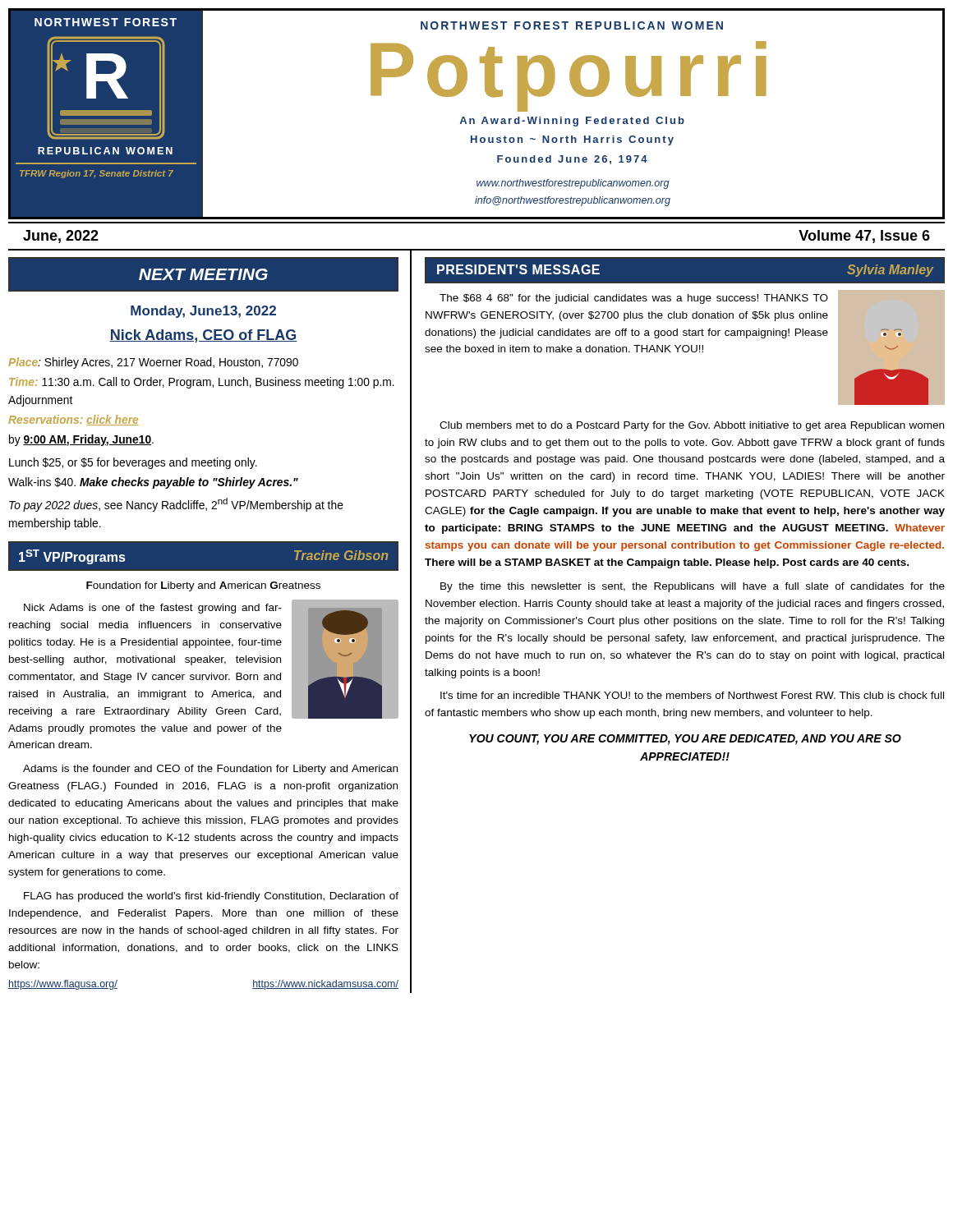953x1232 pixels.
Task: Click on the passage starting "NEXT MEETING"
Action: (203, 274)
